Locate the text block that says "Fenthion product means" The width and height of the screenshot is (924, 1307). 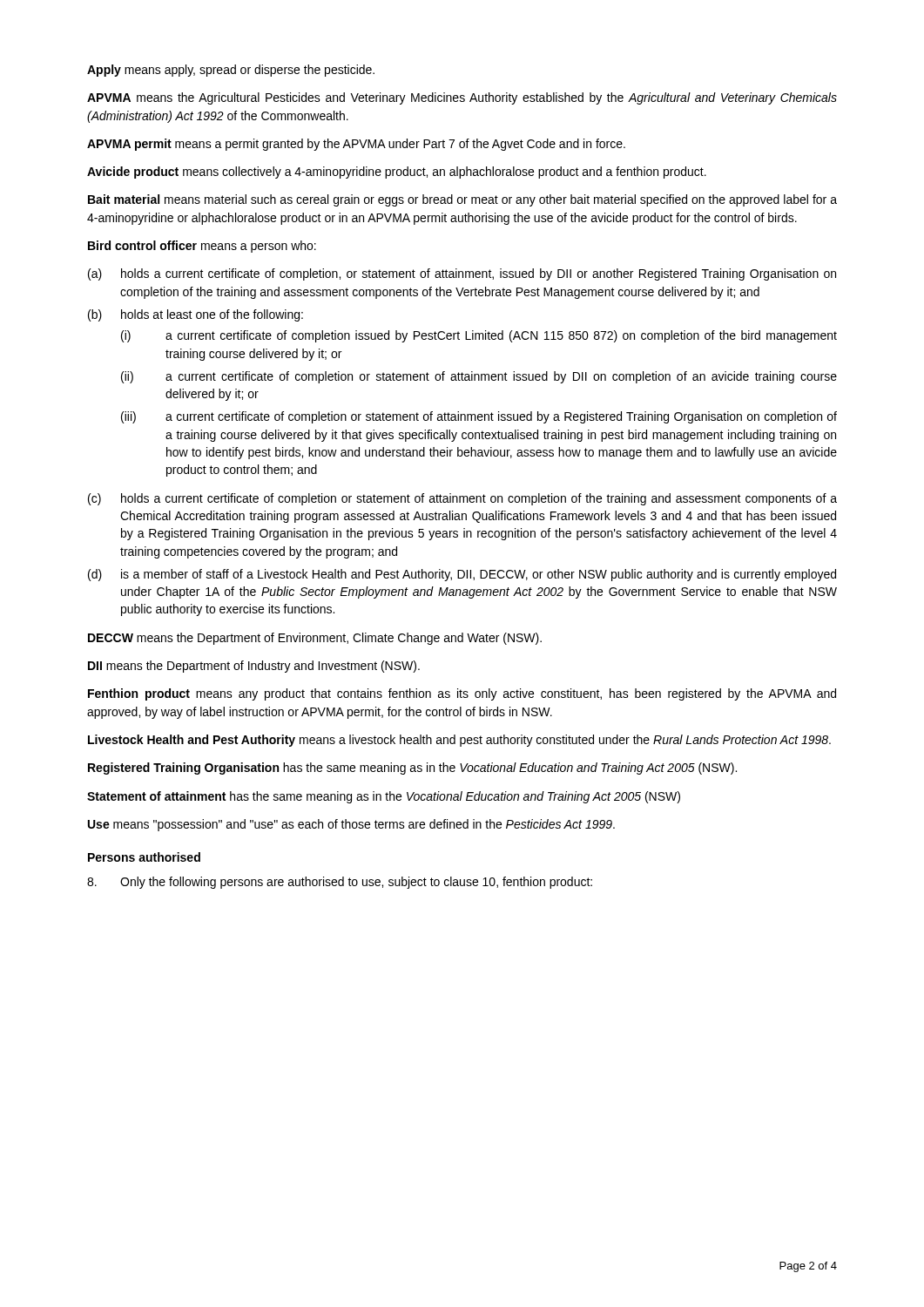(462, 703)
